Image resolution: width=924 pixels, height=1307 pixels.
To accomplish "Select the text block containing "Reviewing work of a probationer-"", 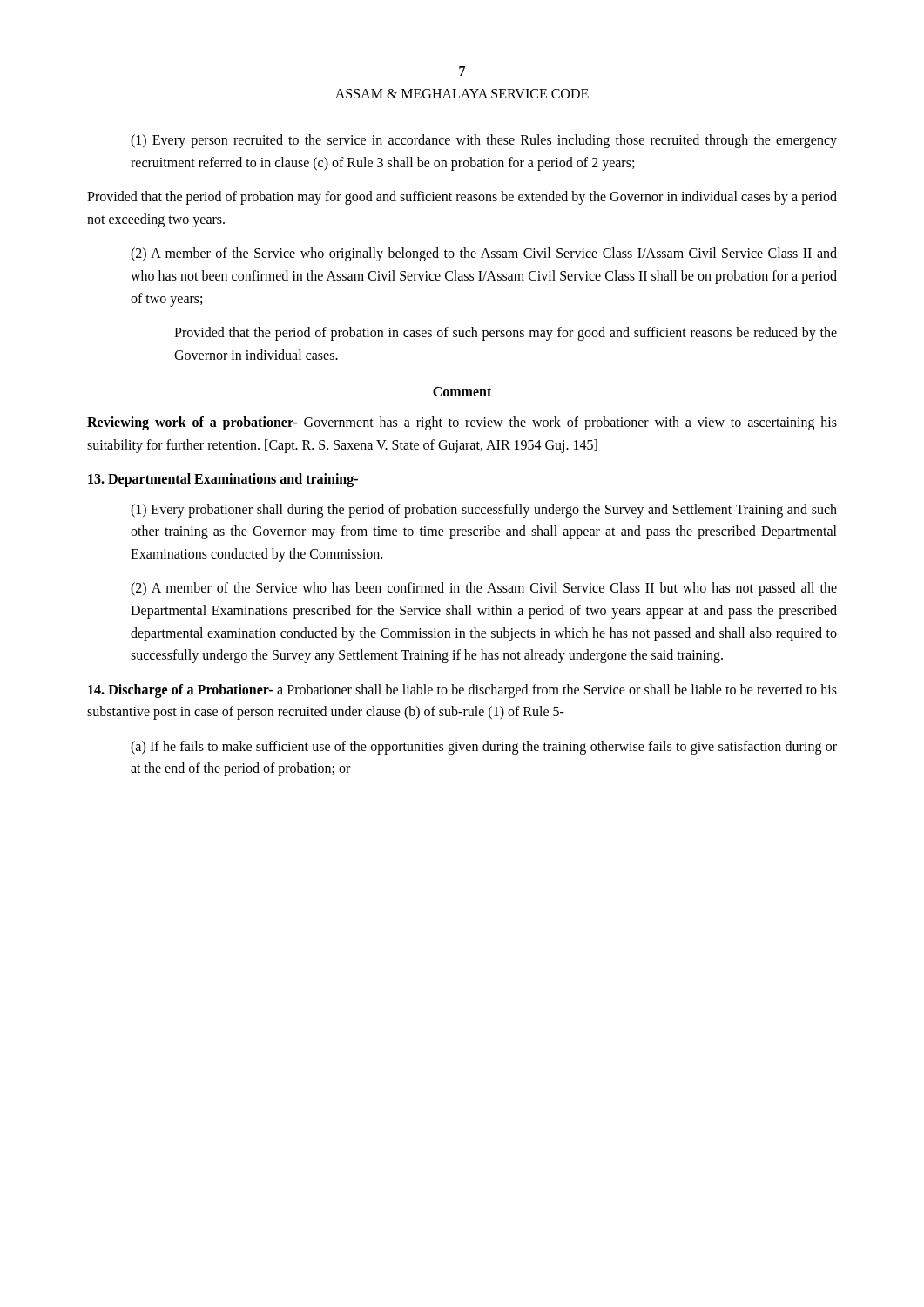I will coord(462,434).
